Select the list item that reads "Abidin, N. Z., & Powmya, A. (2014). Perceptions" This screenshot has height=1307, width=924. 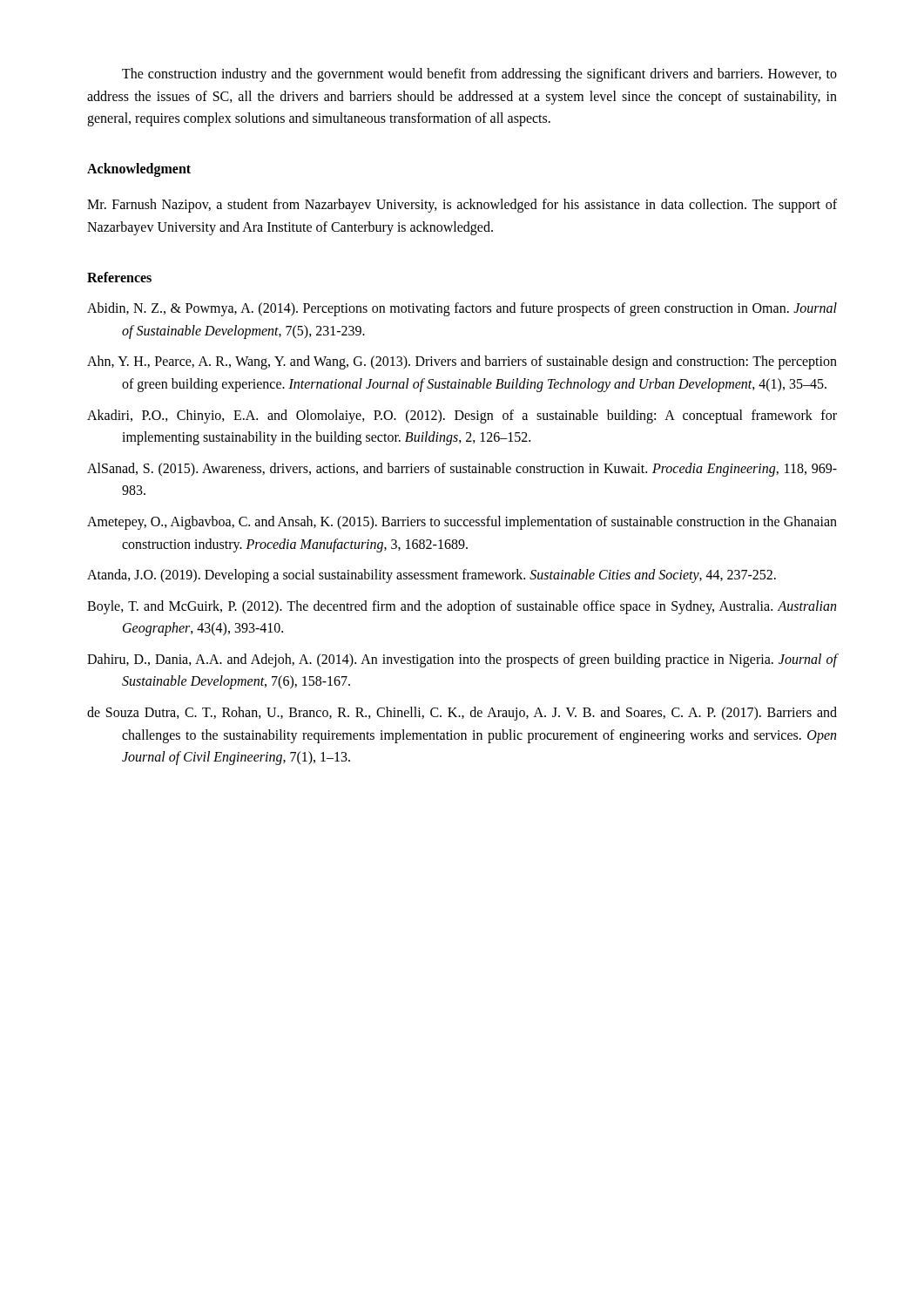click(x=462, y=319)
